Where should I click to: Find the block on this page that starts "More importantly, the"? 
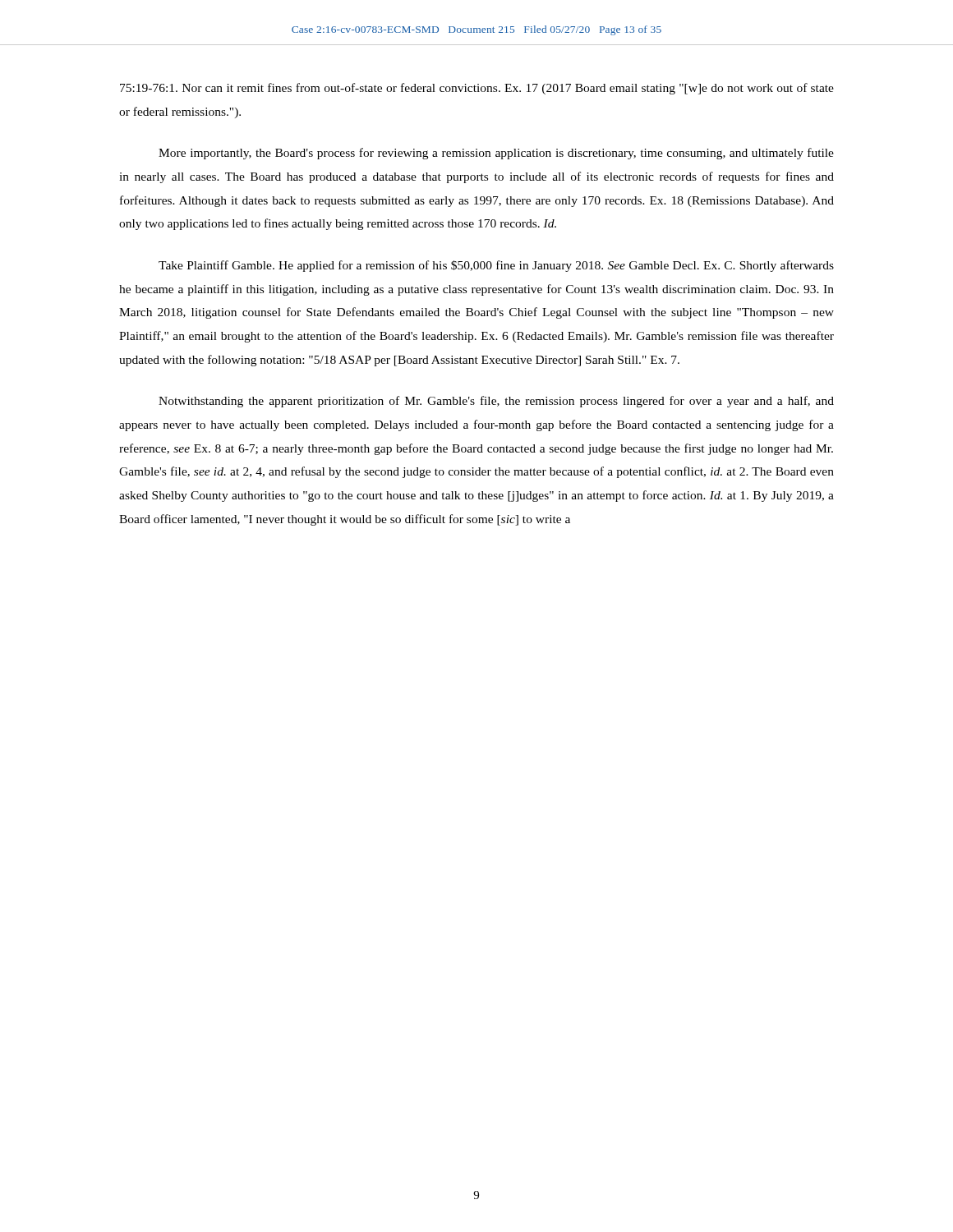[476, 189]
